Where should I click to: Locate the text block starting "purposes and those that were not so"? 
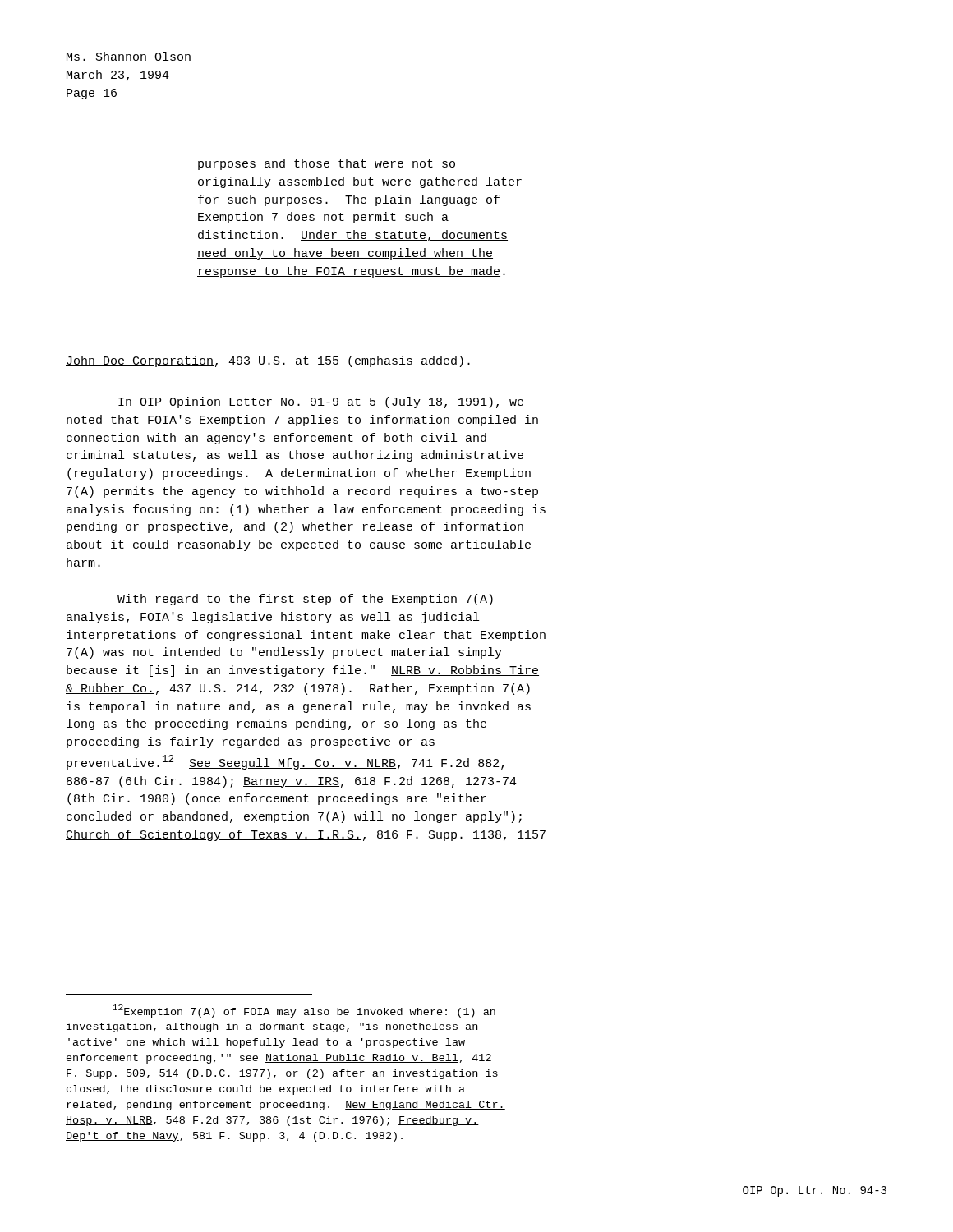tap(360, 218)
